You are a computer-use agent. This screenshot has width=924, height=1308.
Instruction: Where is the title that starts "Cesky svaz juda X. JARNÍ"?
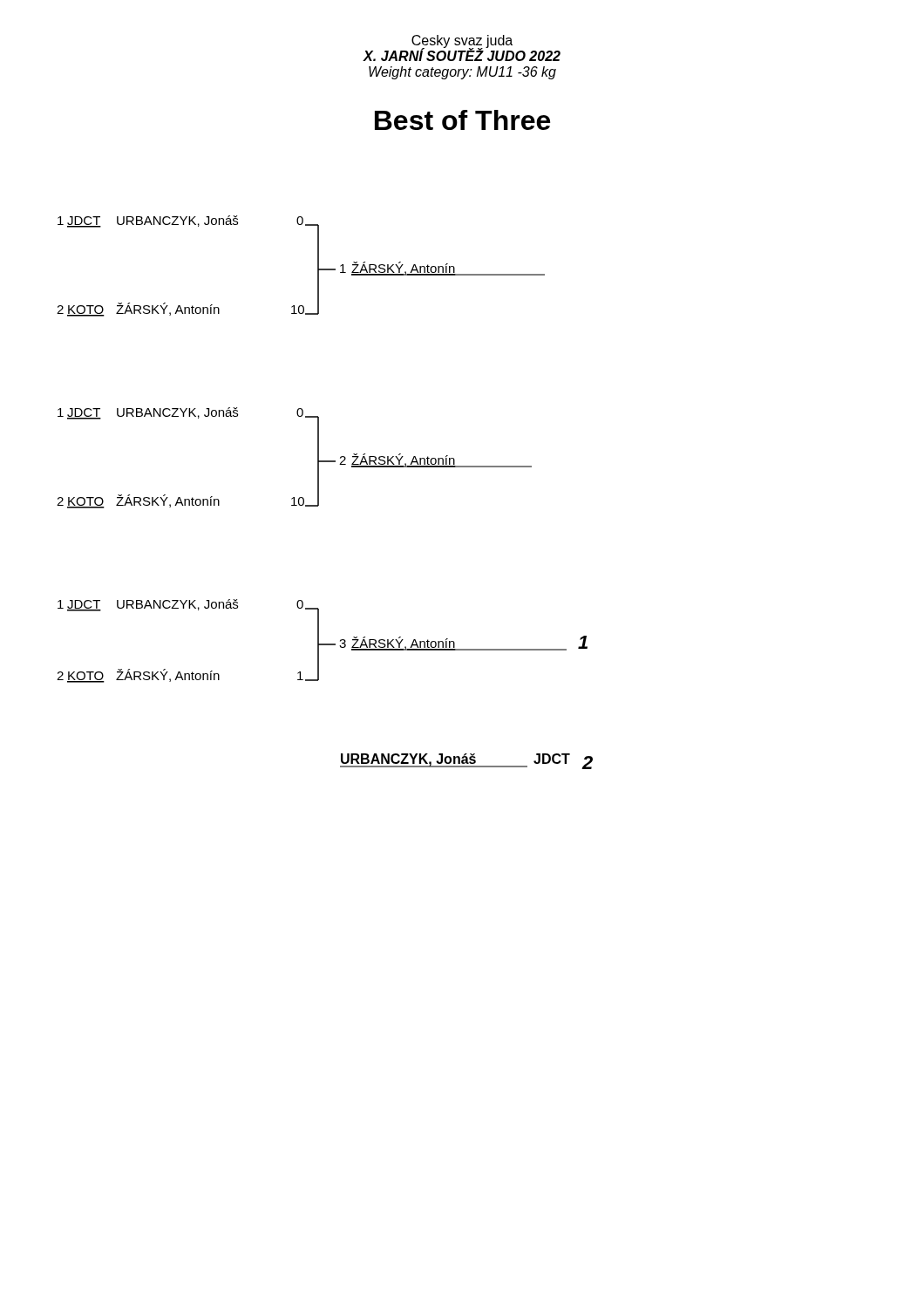point(462,57)
